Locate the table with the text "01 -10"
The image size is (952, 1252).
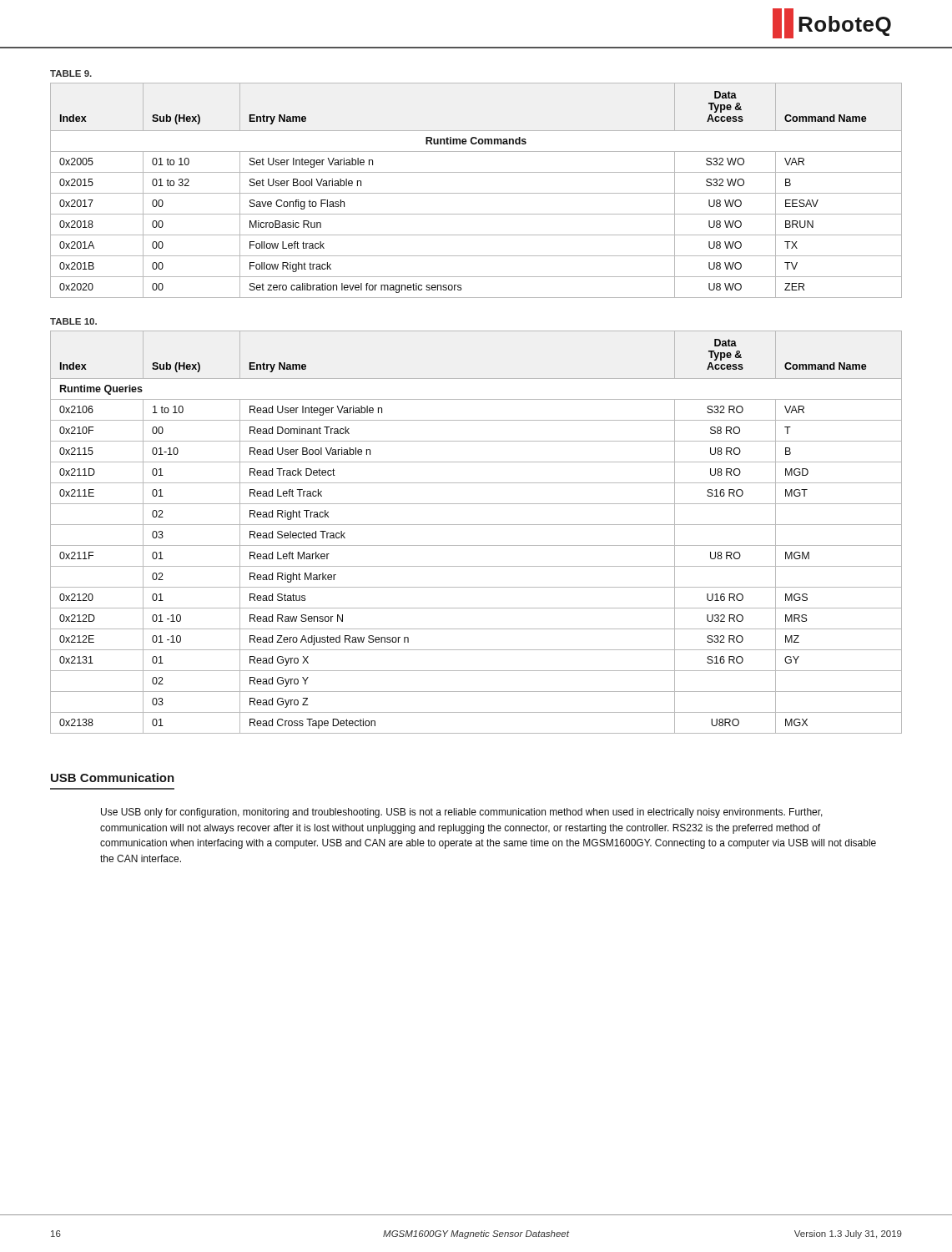click(x=476, y=532)
